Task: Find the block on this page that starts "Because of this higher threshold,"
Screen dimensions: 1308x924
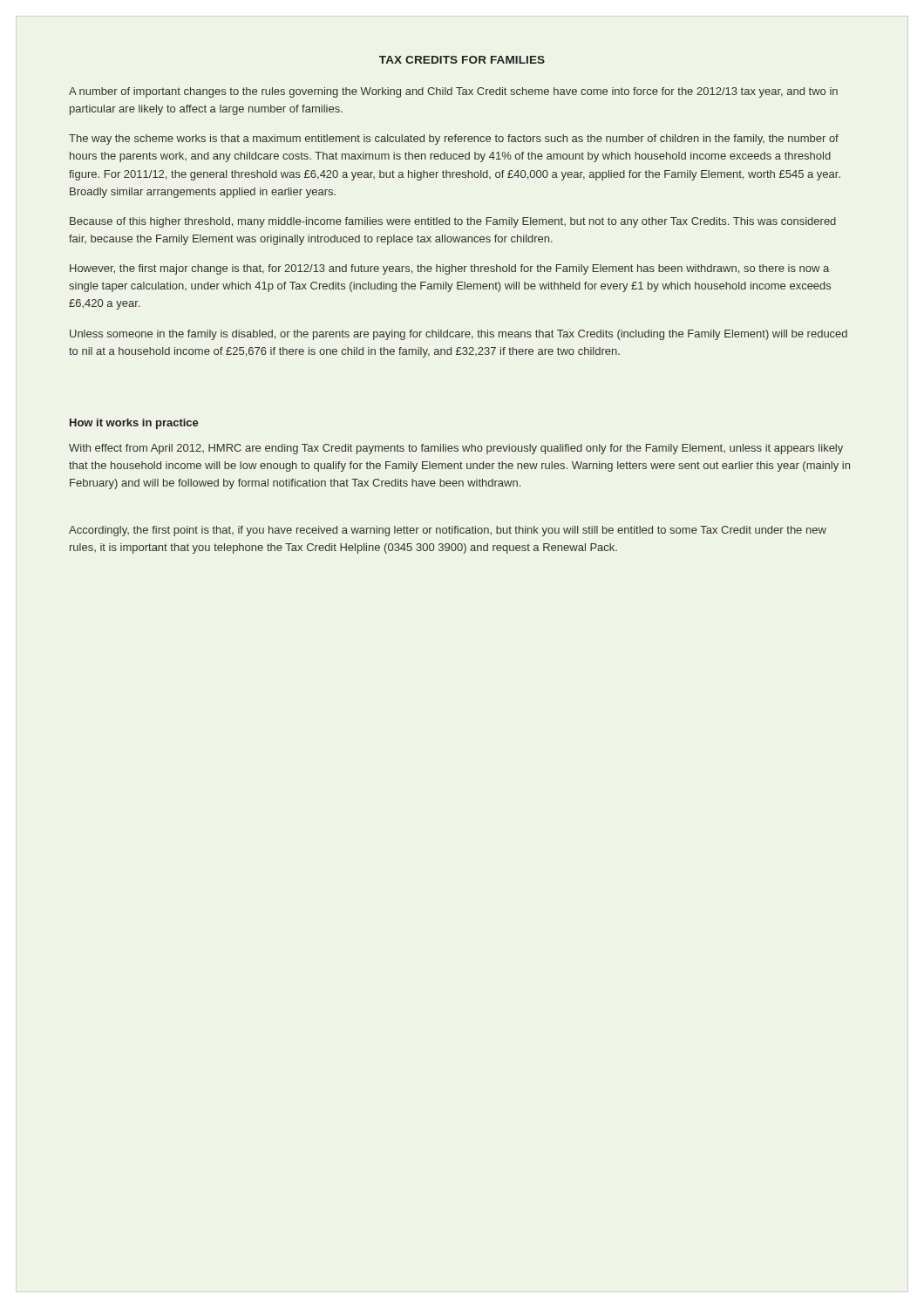Action: (x=453, y=230)
